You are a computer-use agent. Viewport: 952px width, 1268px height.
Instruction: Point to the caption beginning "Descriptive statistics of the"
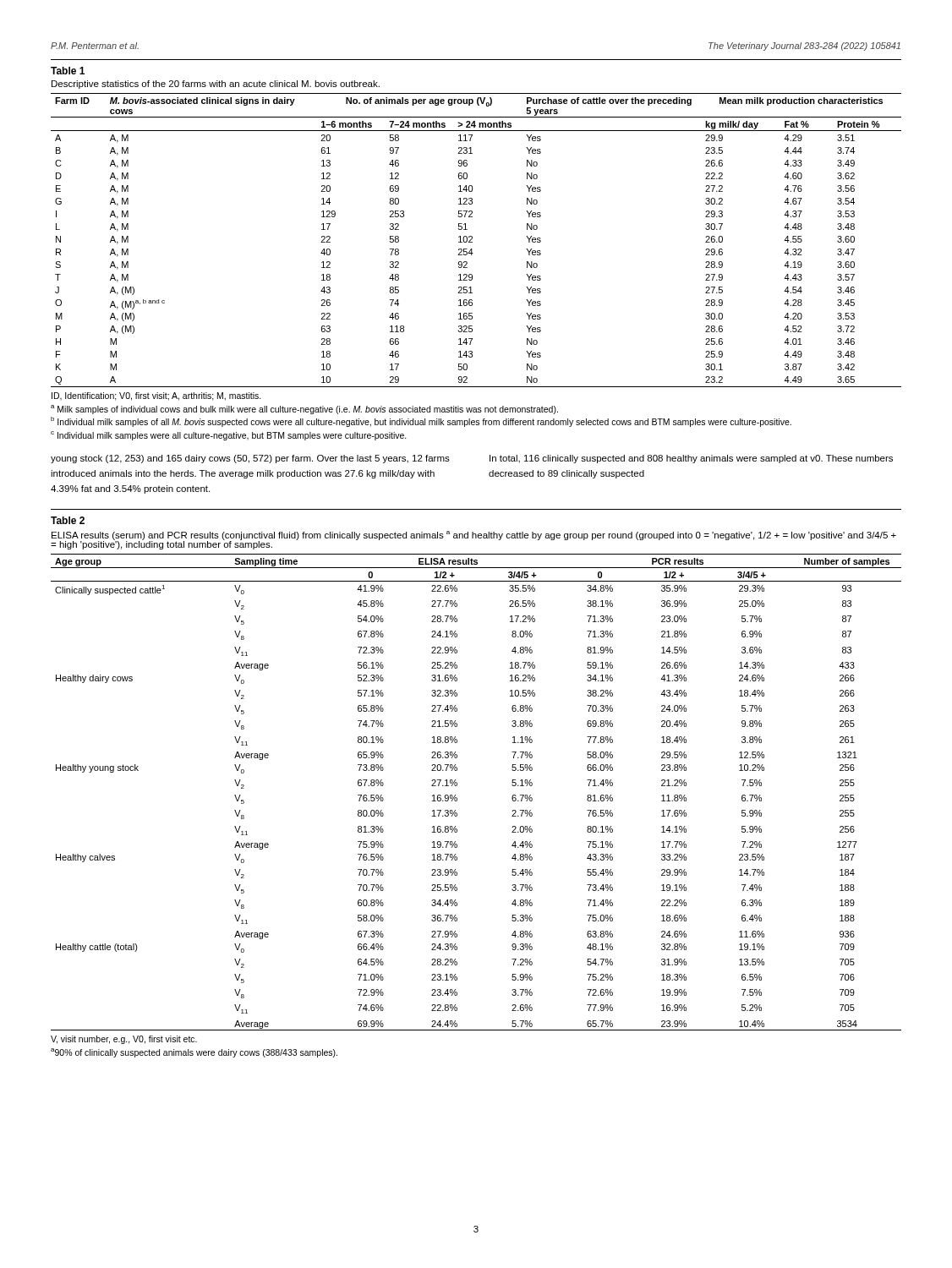point(216,84)
